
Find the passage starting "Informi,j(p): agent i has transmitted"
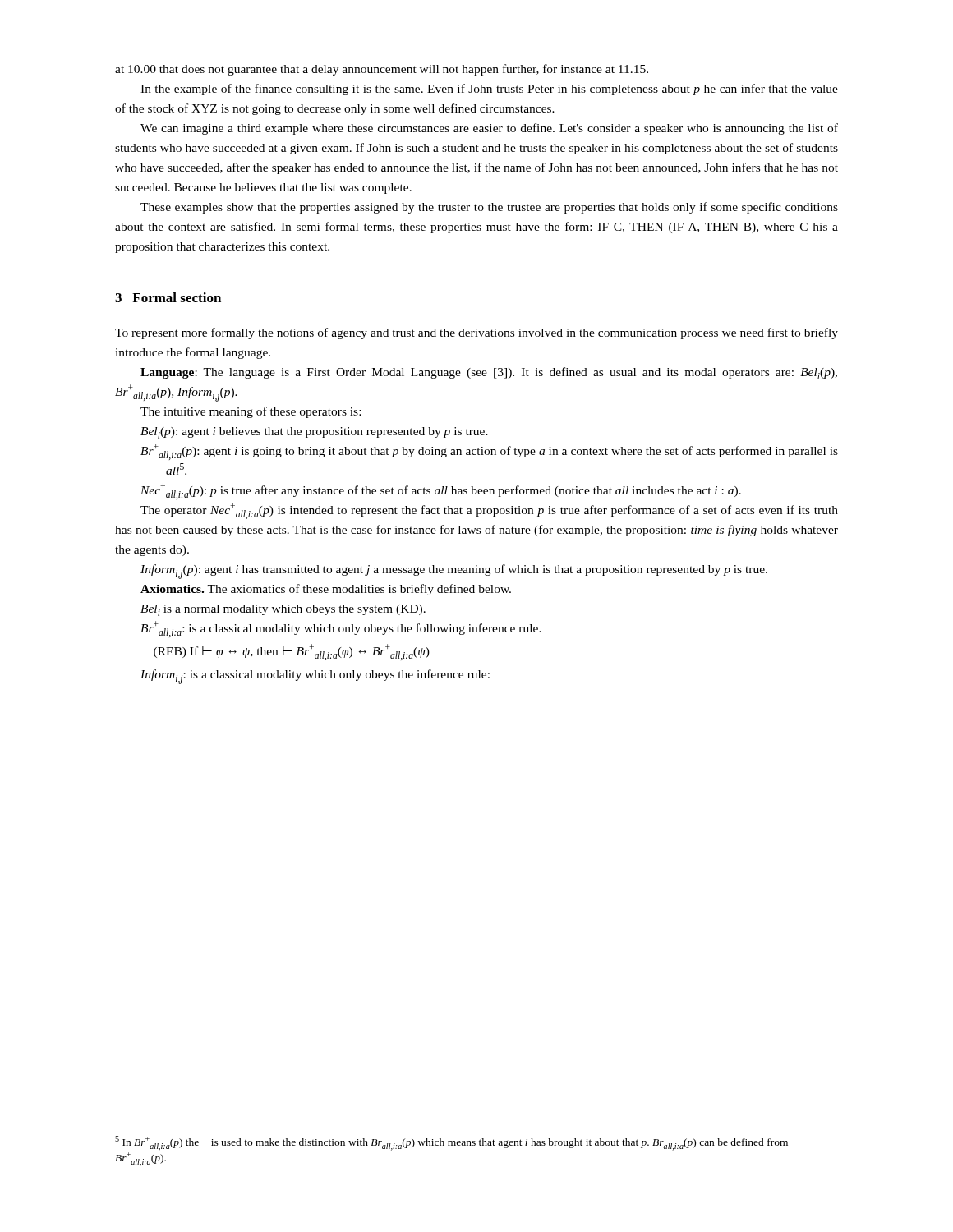click(x=454, y=570)
